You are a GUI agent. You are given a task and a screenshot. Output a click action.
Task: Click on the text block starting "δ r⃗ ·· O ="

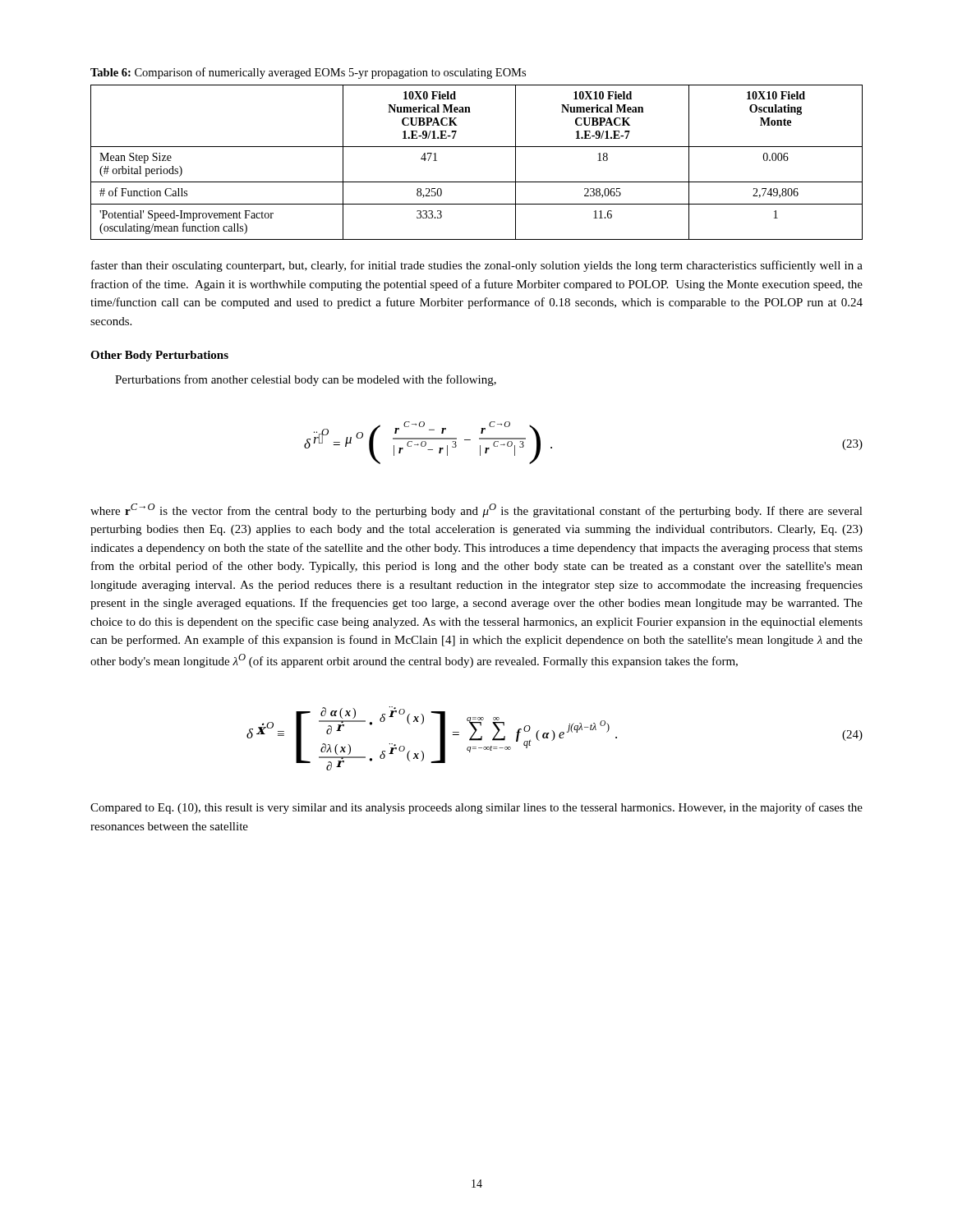click(425, 442)
